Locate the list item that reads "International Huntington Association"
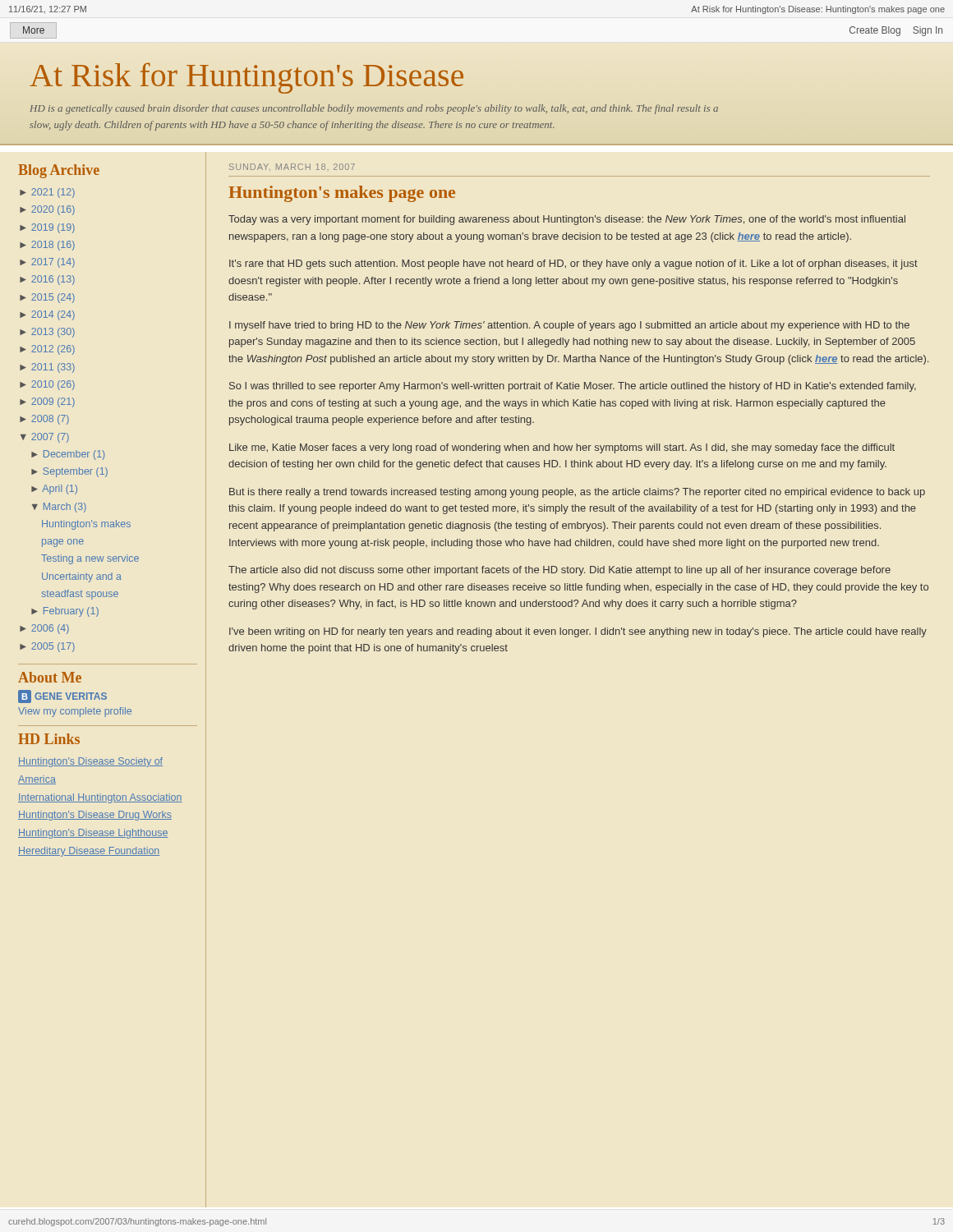Viewport: 953px width, 1232px height. [100, 797]
